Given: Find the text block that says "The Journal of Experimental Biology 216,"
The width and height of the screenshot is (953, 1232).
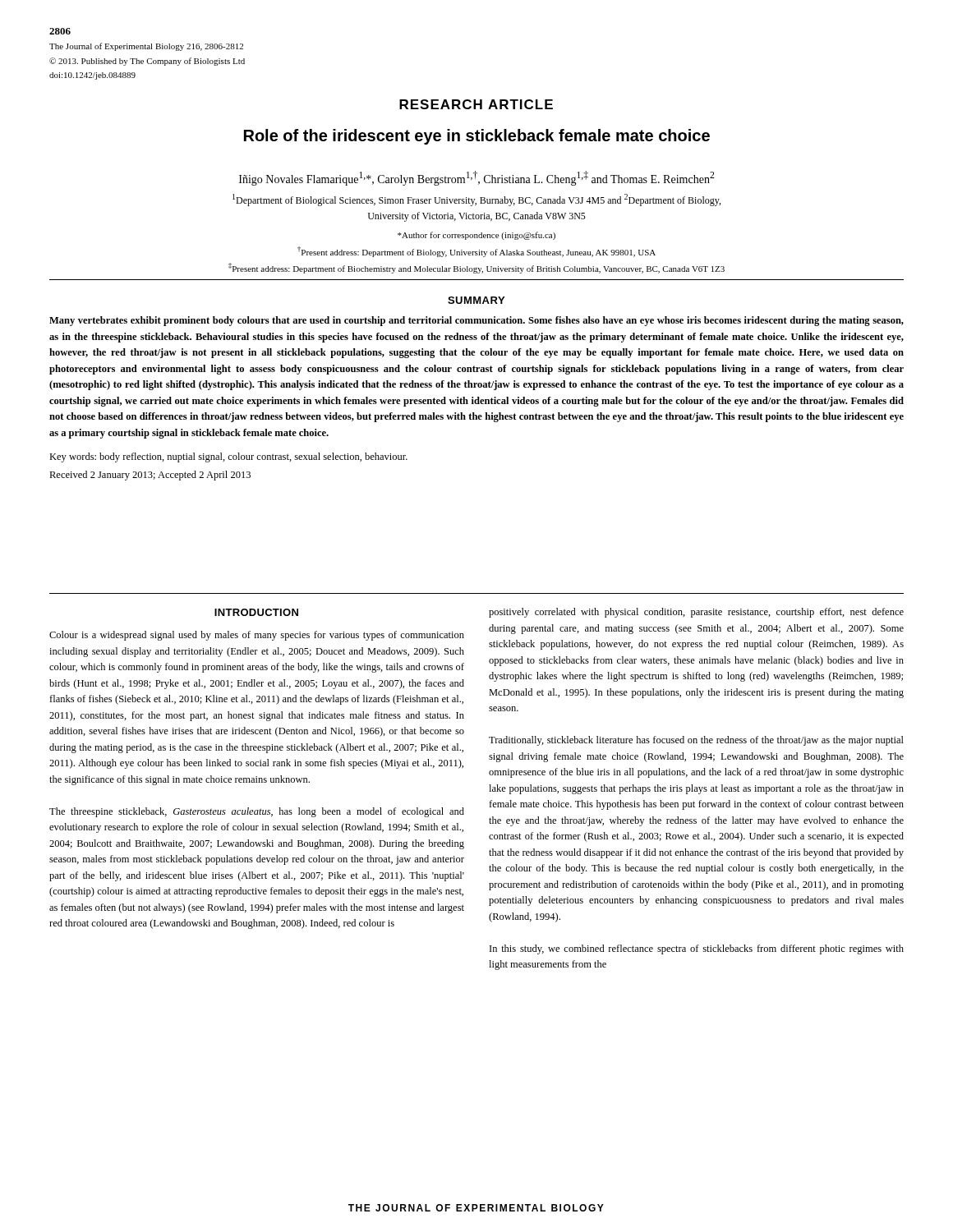Looking at the screenshot, I should click(x=147, y=60).
